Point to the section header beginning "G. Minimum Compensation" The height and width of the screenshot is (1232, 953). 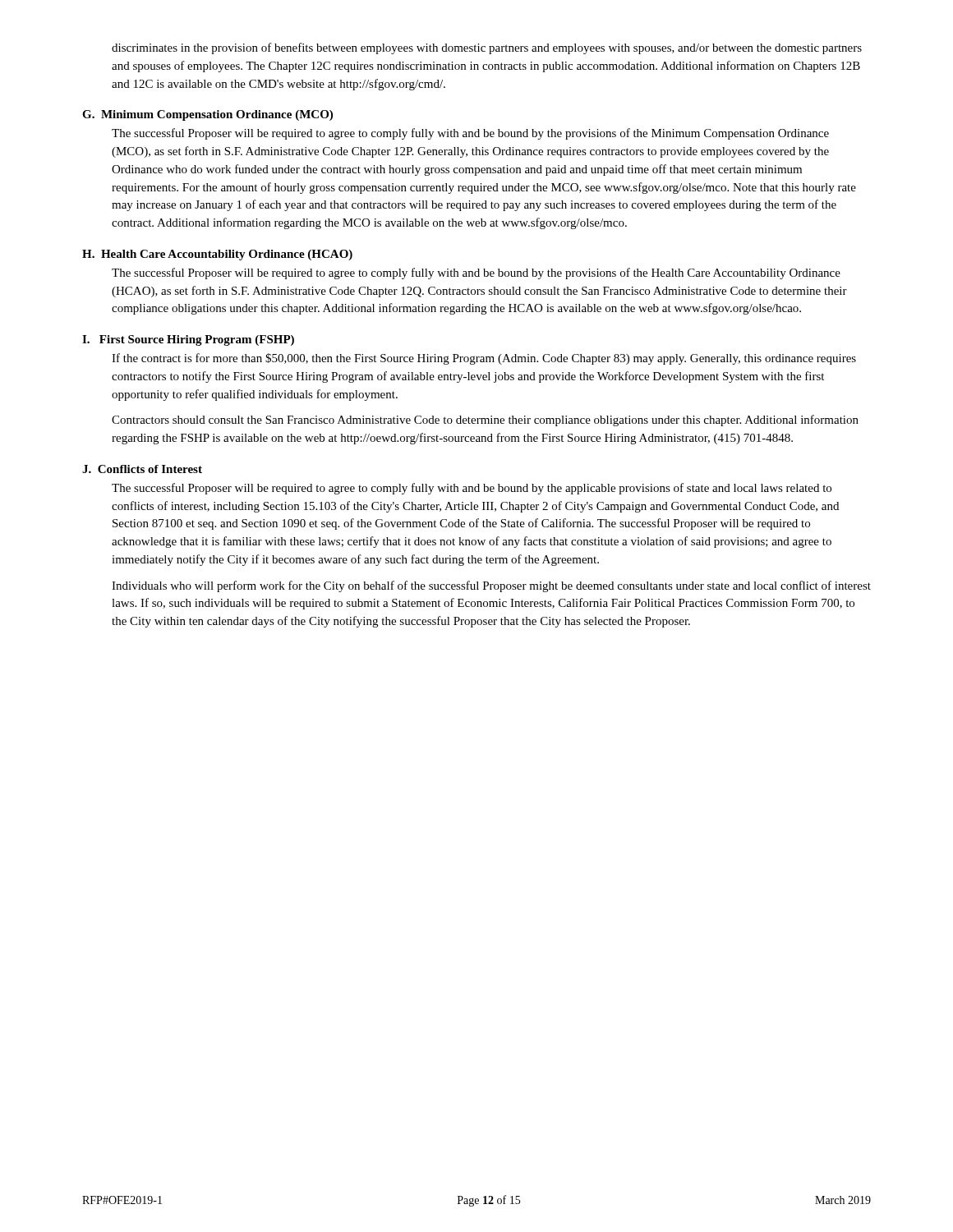click(208, 114)
